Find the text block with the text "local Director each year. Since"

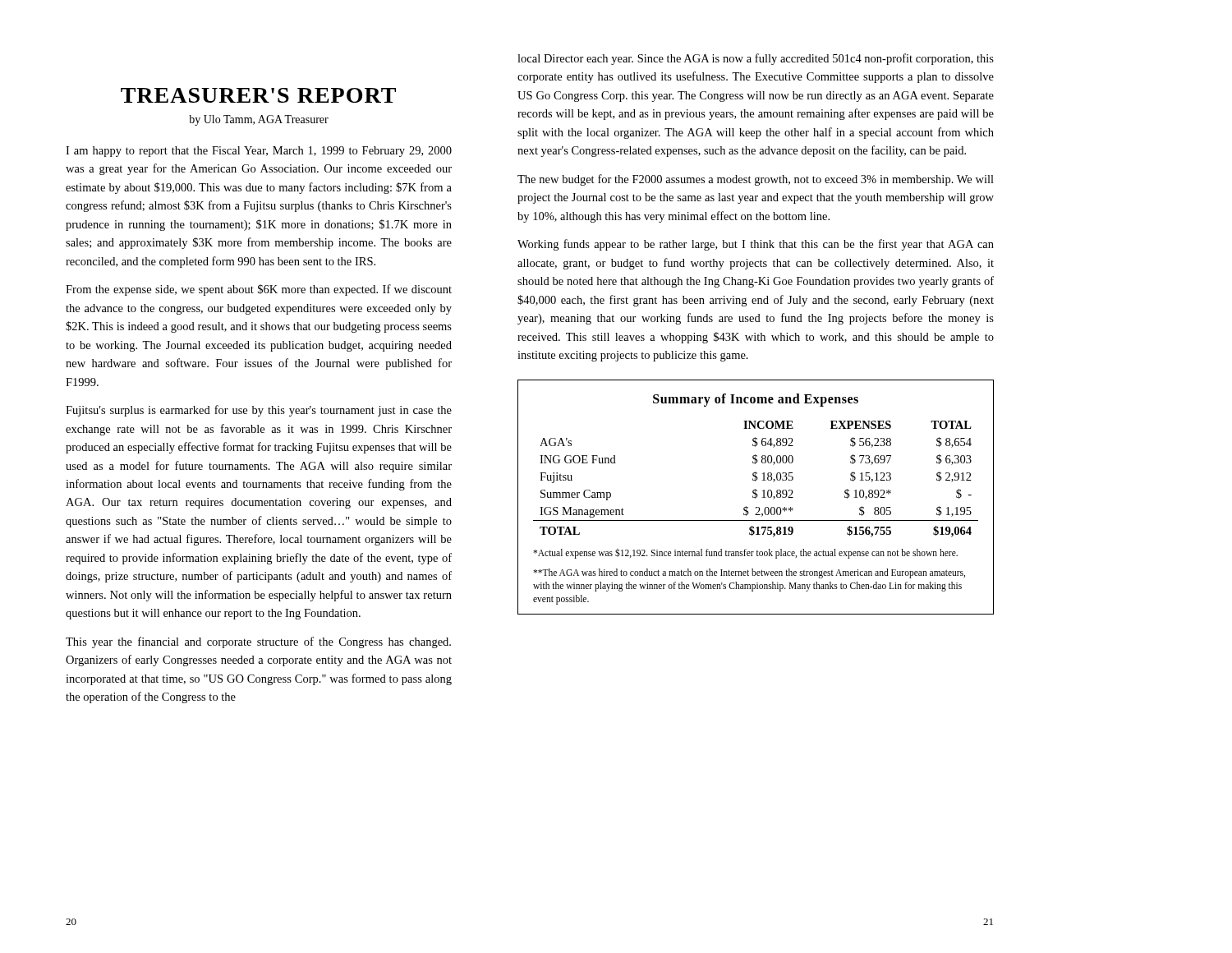coord(756,105)
